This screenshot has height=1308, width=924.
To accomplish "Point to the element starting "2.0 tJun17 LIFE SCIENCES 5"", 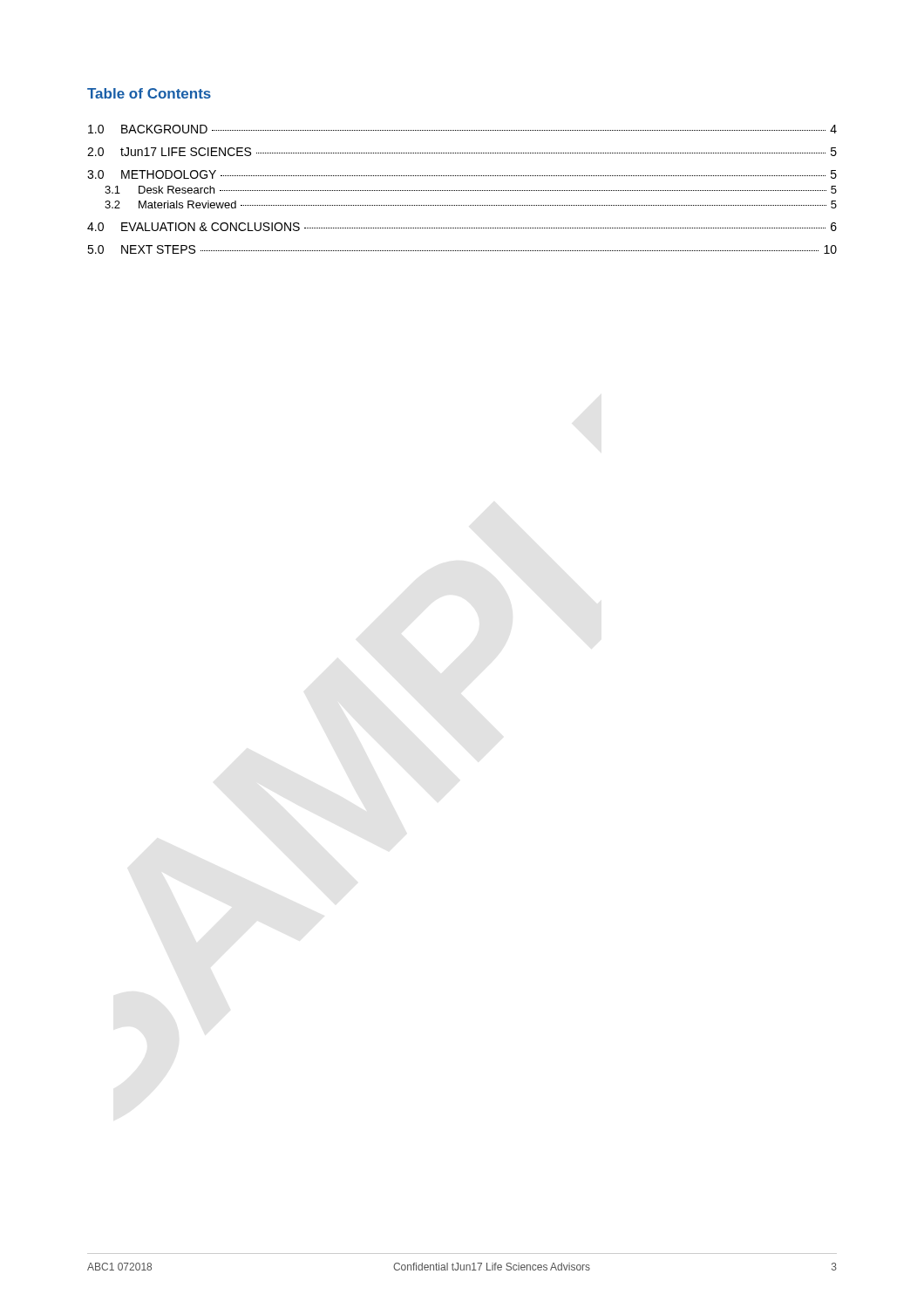I will [x=462, y=152].
